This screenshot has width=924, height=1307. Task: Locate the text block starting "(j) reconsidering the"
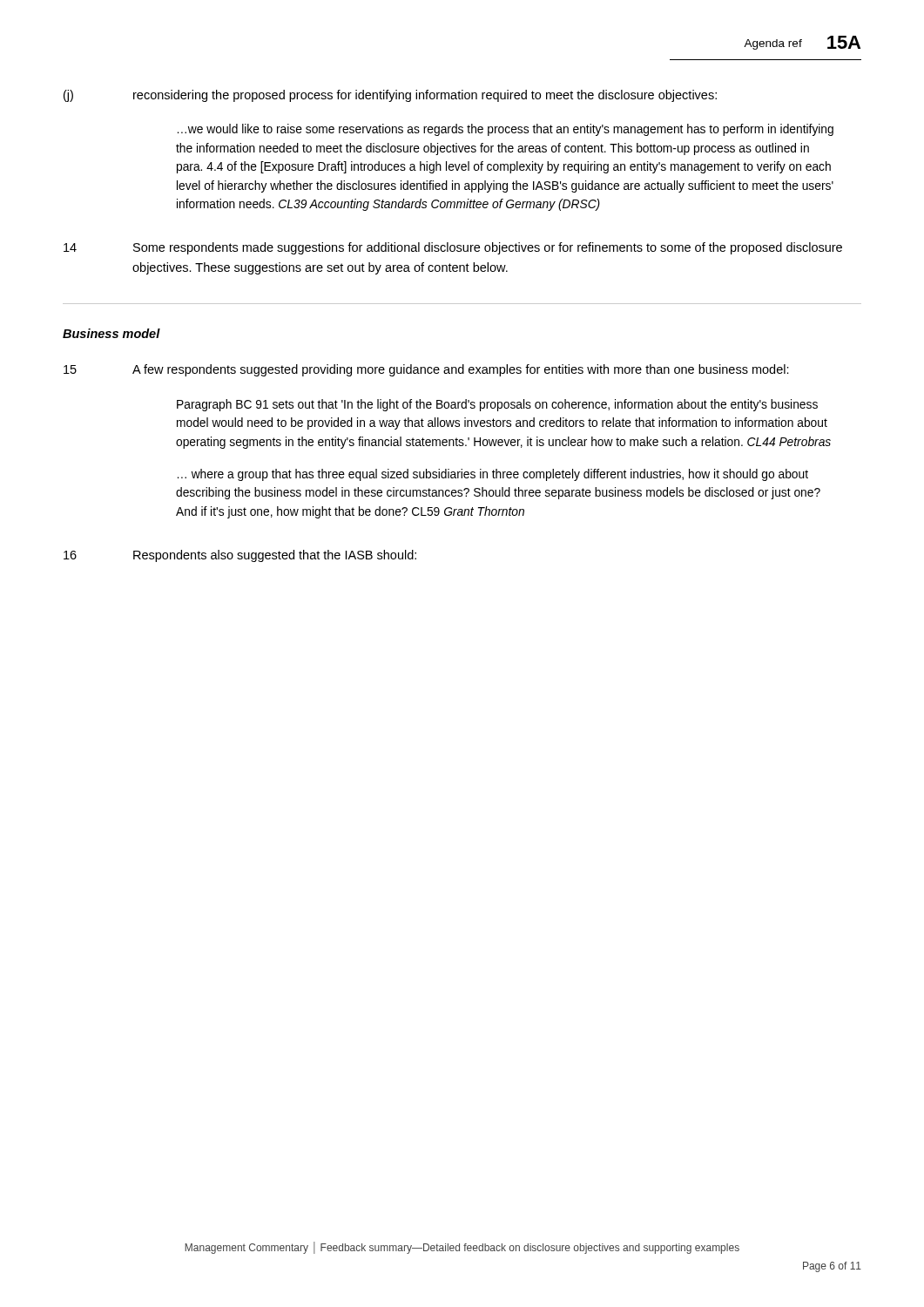coord(462,95)
